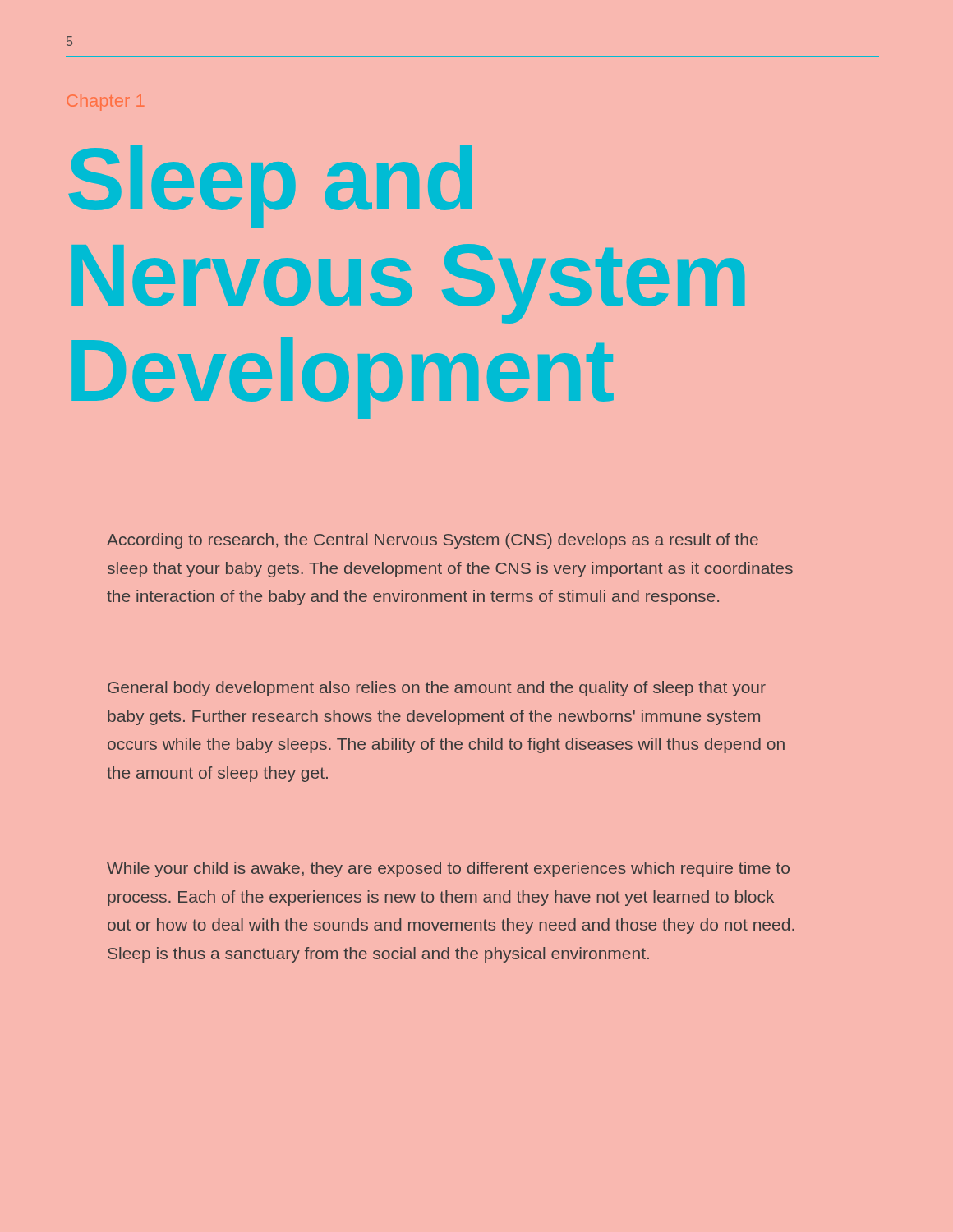Locate the text block that says "According to research, the Central Nervous"
The height and width of the screenshot is (1232, 953).
pyautogui.click(x=450, y=568)
